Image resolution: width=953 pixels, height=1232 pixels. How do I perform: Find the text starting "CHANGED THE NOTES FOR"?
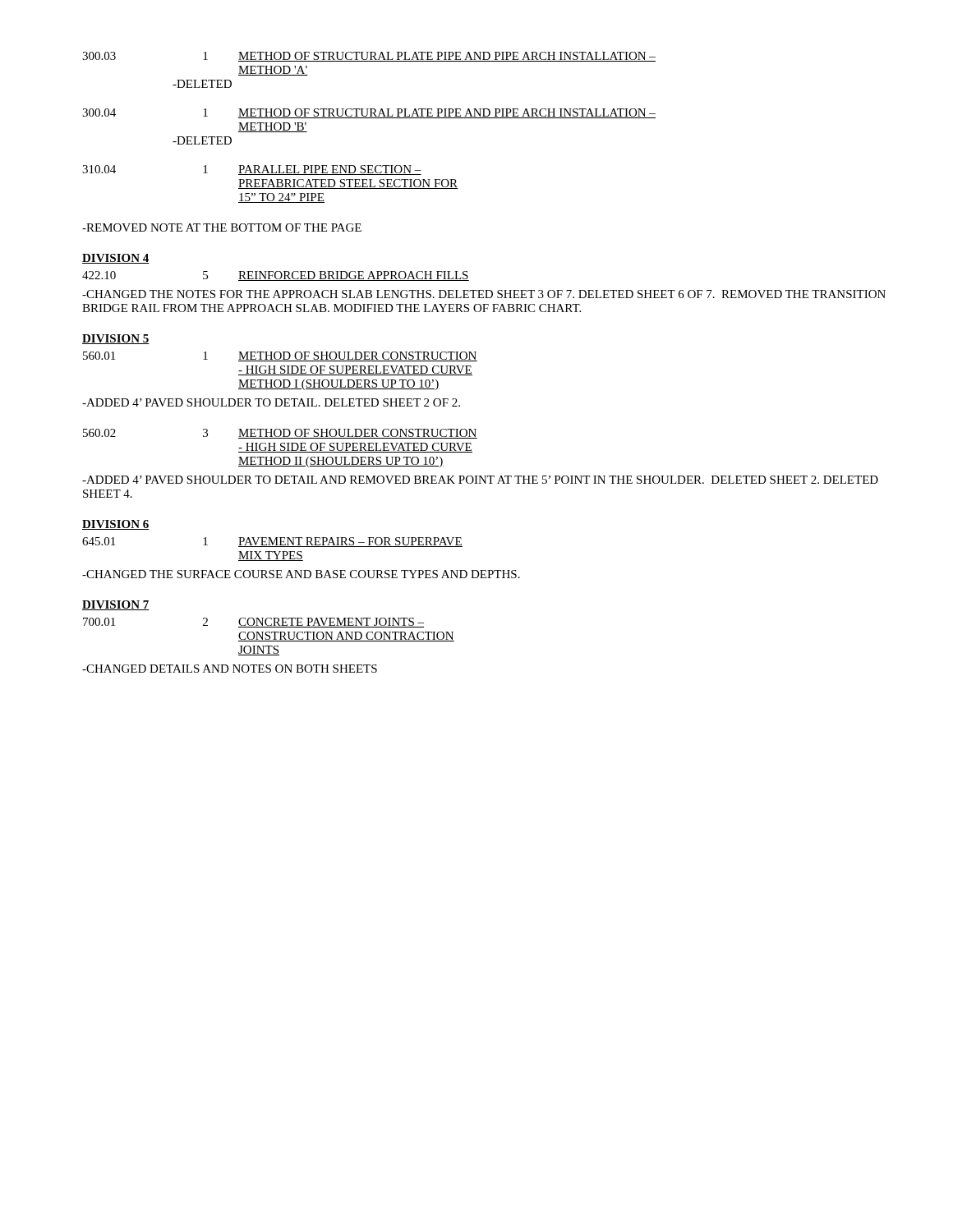click(484, 301)
